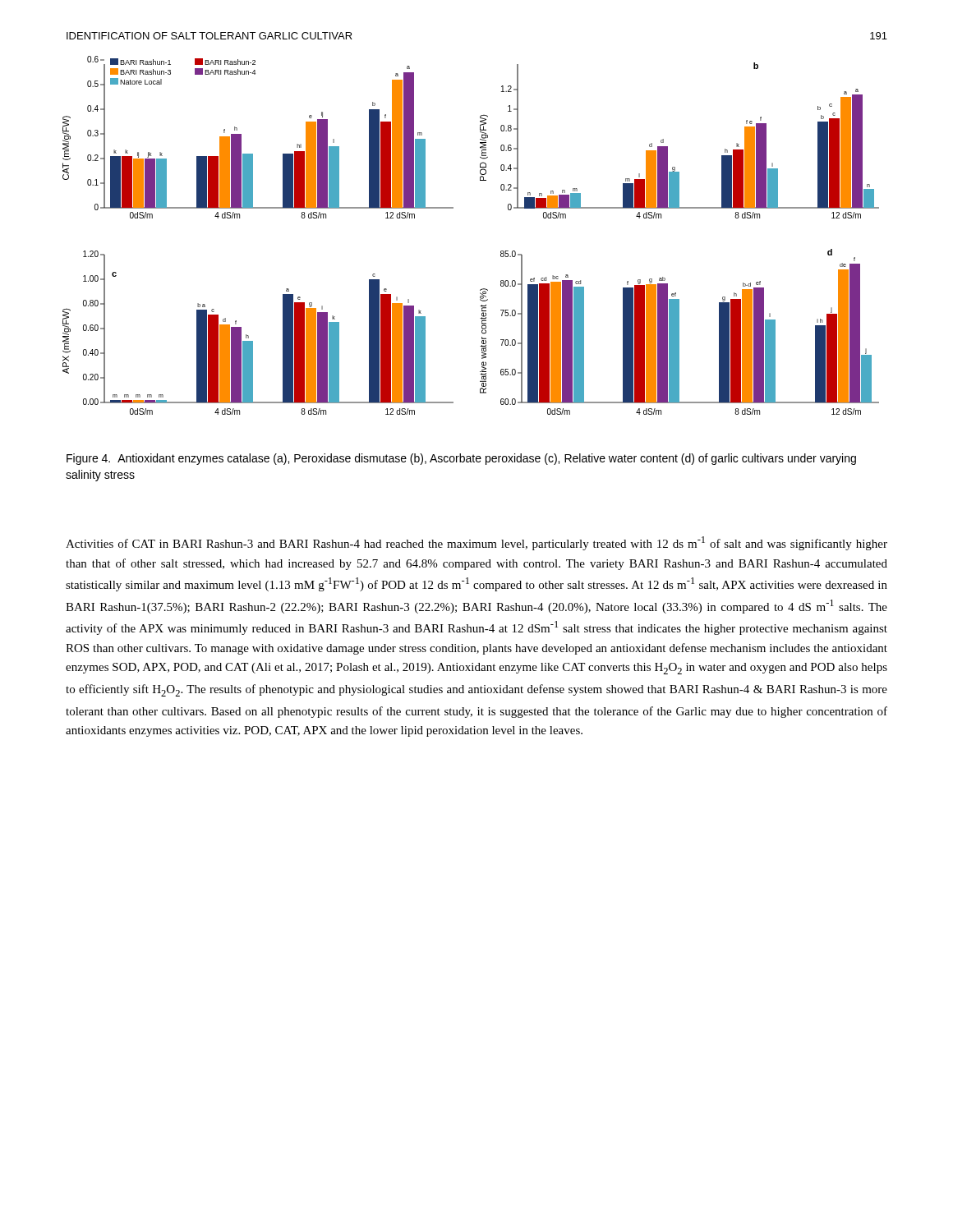Navigate to the element starting "Figure 4.Antioxidant enzymes"
953x1232 pixels.
461,467
